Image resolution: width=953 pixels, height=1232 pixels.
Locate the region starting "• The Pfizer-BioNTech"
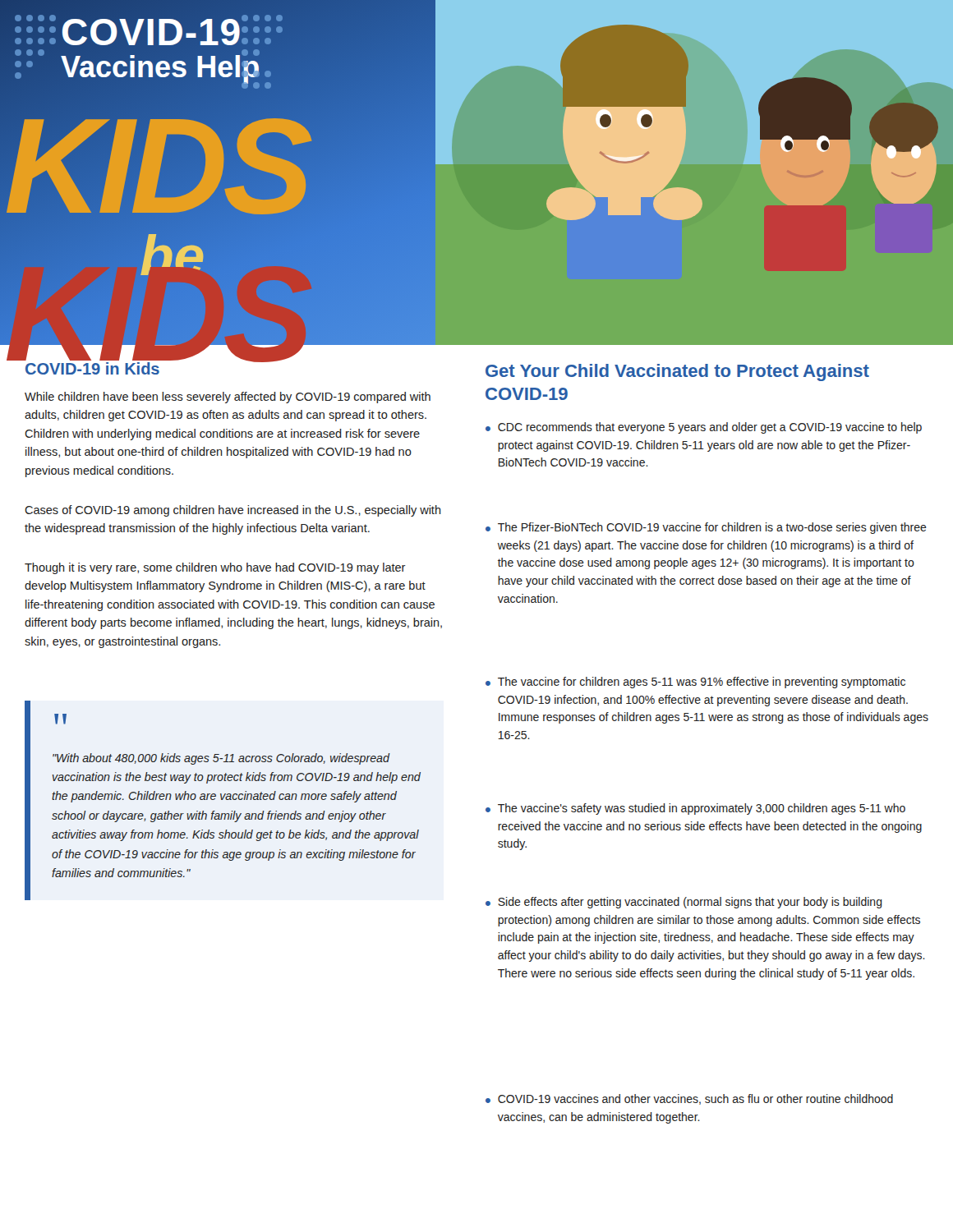coord(709,564)
